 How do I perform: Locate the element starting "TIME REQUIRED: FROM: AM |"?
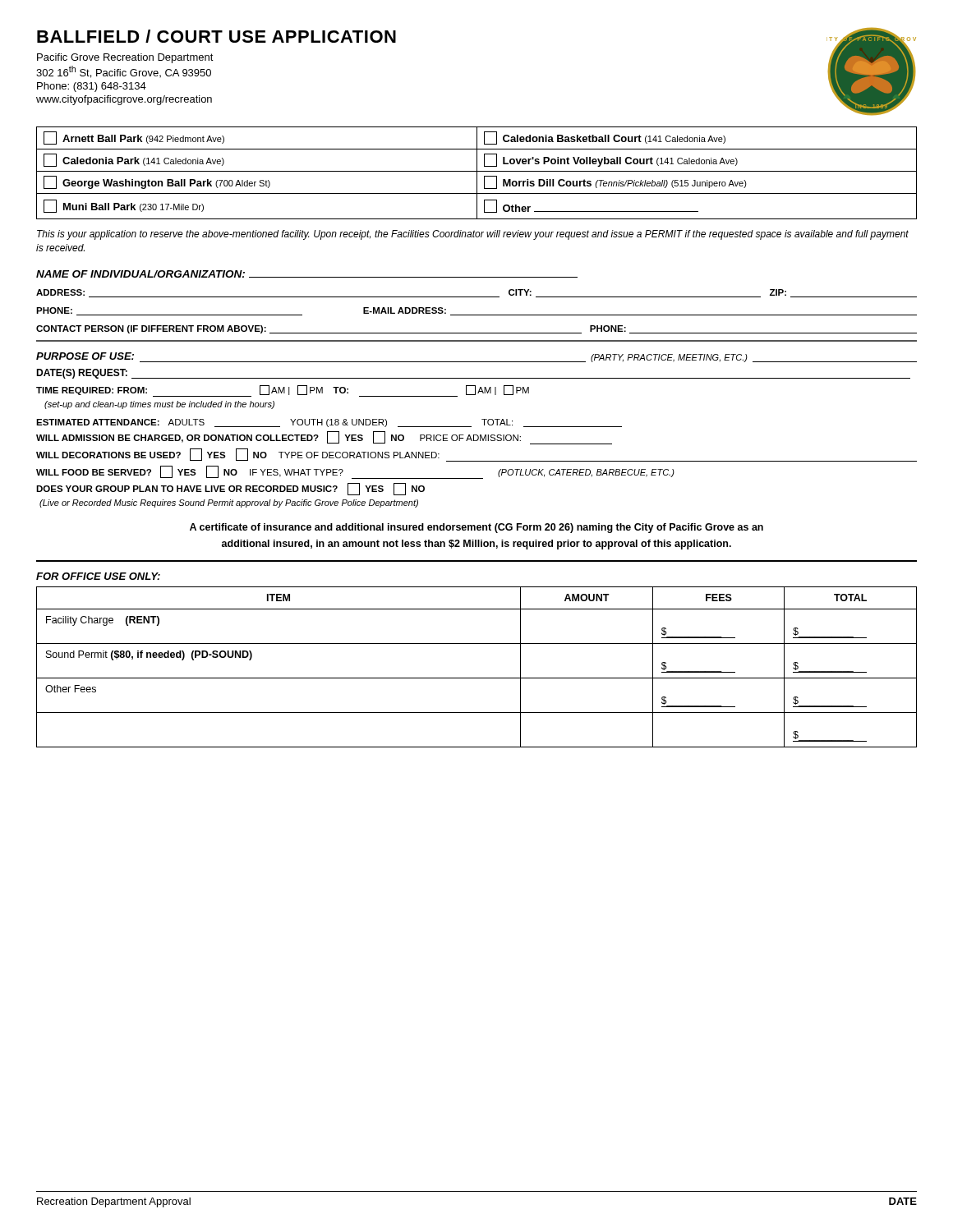tap(283, 390)
